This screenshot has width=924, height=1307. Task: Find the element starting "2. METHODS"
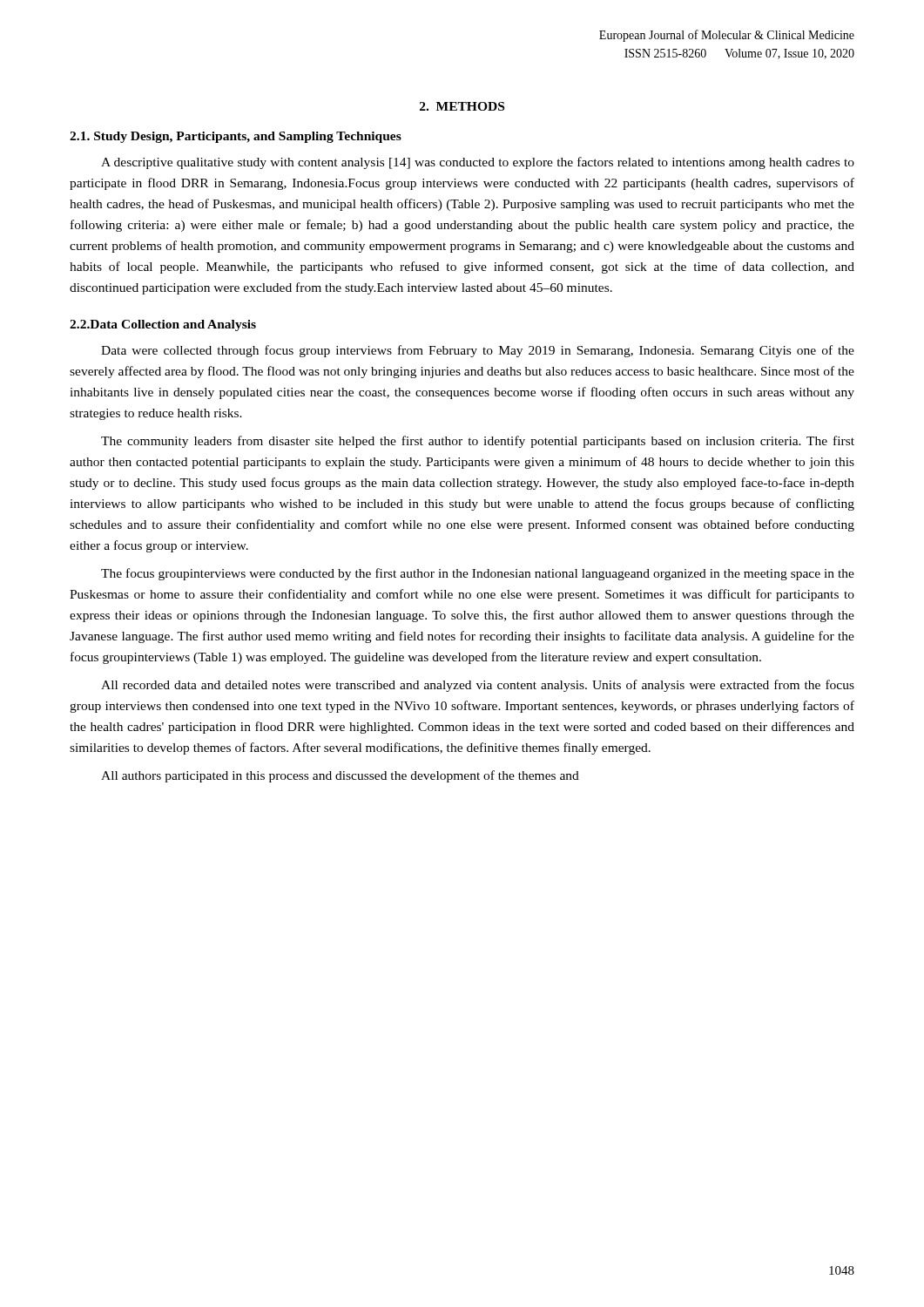[x=462, y=106]
